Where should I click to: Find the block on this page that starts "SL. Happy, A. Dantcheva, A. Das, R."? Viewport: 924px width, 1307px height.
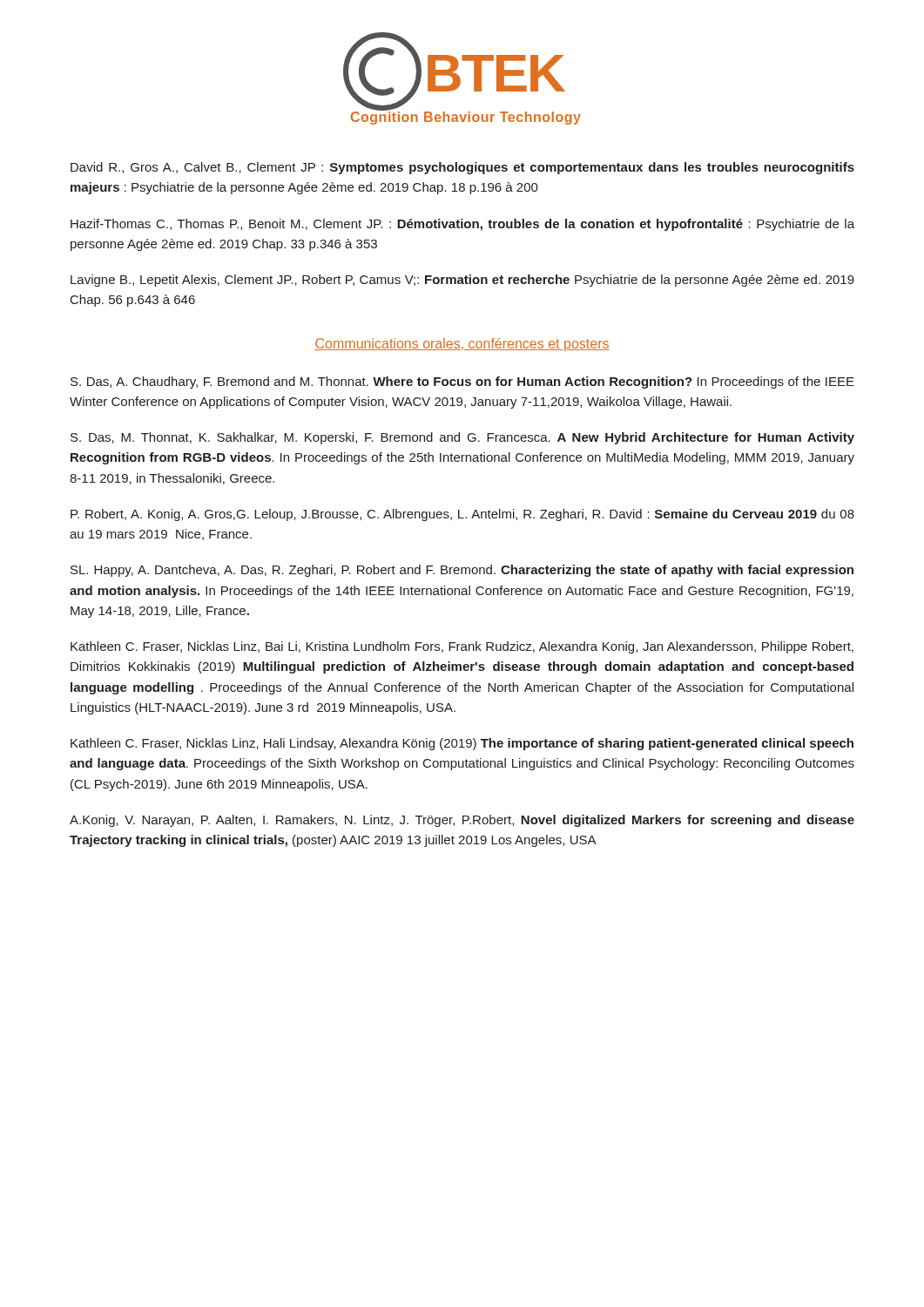tap(462, 590)
